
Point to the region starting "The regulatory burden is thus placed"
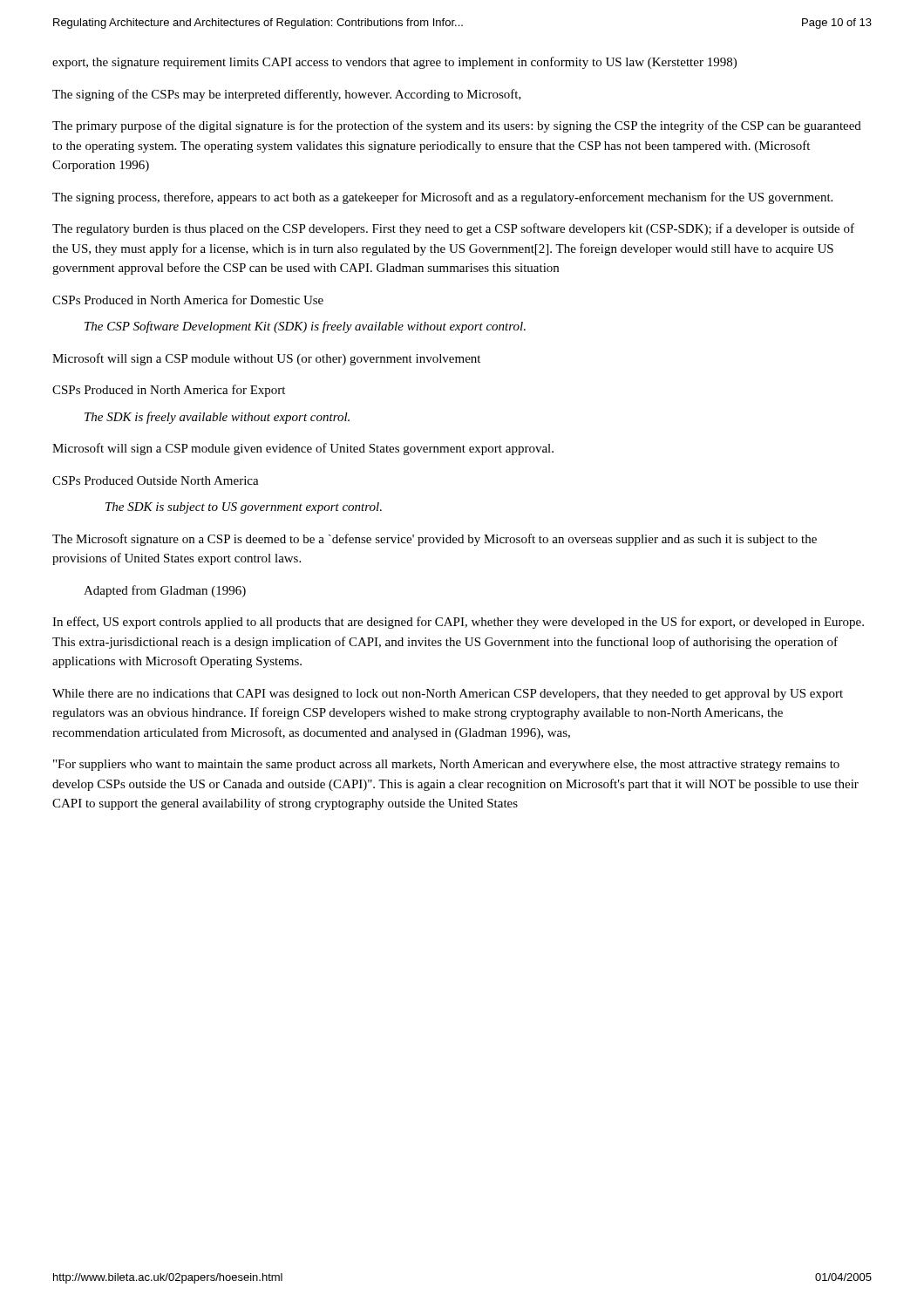(x=453, y=248)
